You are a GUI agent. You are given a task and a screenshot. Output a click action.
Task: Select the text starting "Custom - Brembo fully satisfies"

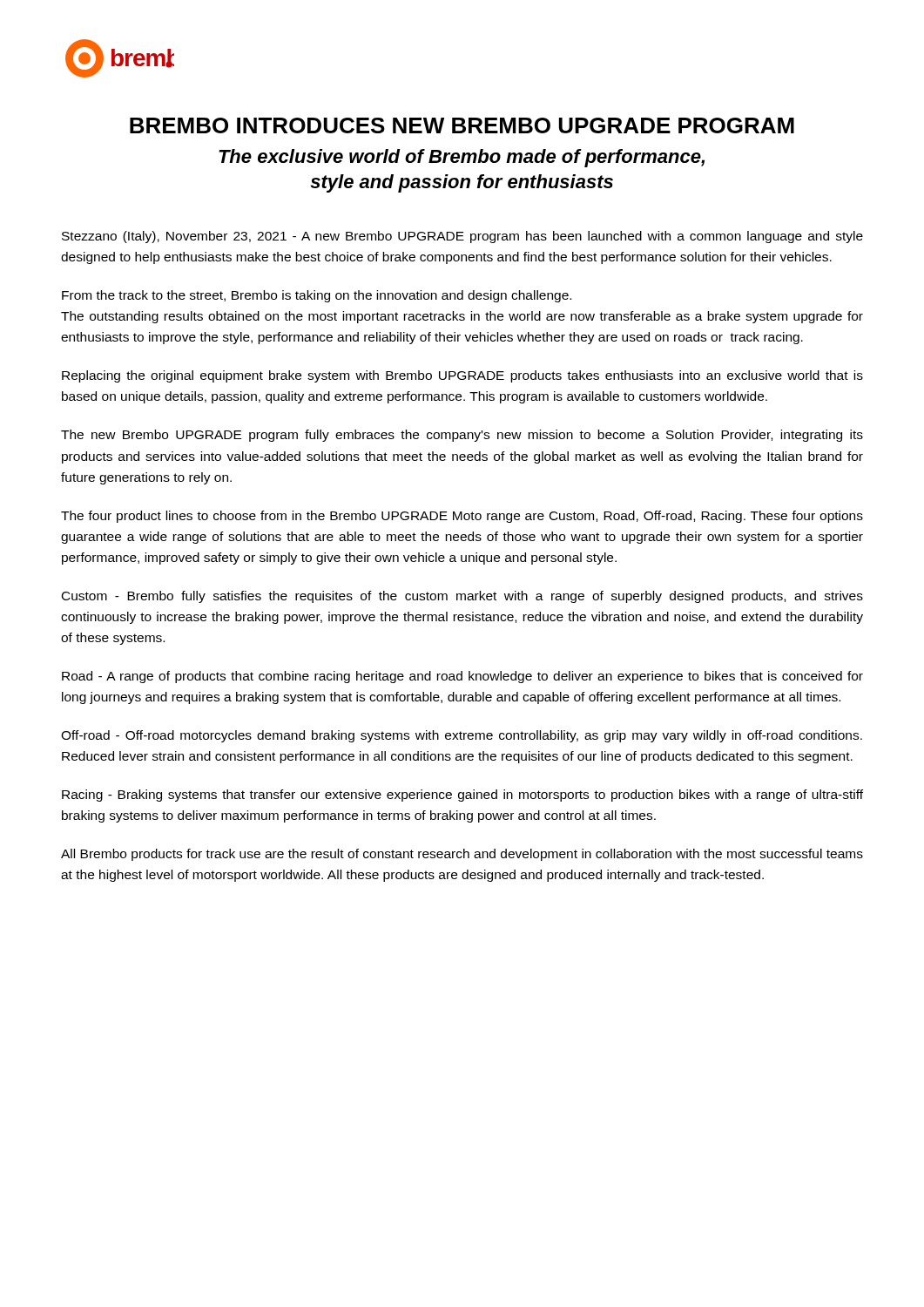click(x=462, y=616)
